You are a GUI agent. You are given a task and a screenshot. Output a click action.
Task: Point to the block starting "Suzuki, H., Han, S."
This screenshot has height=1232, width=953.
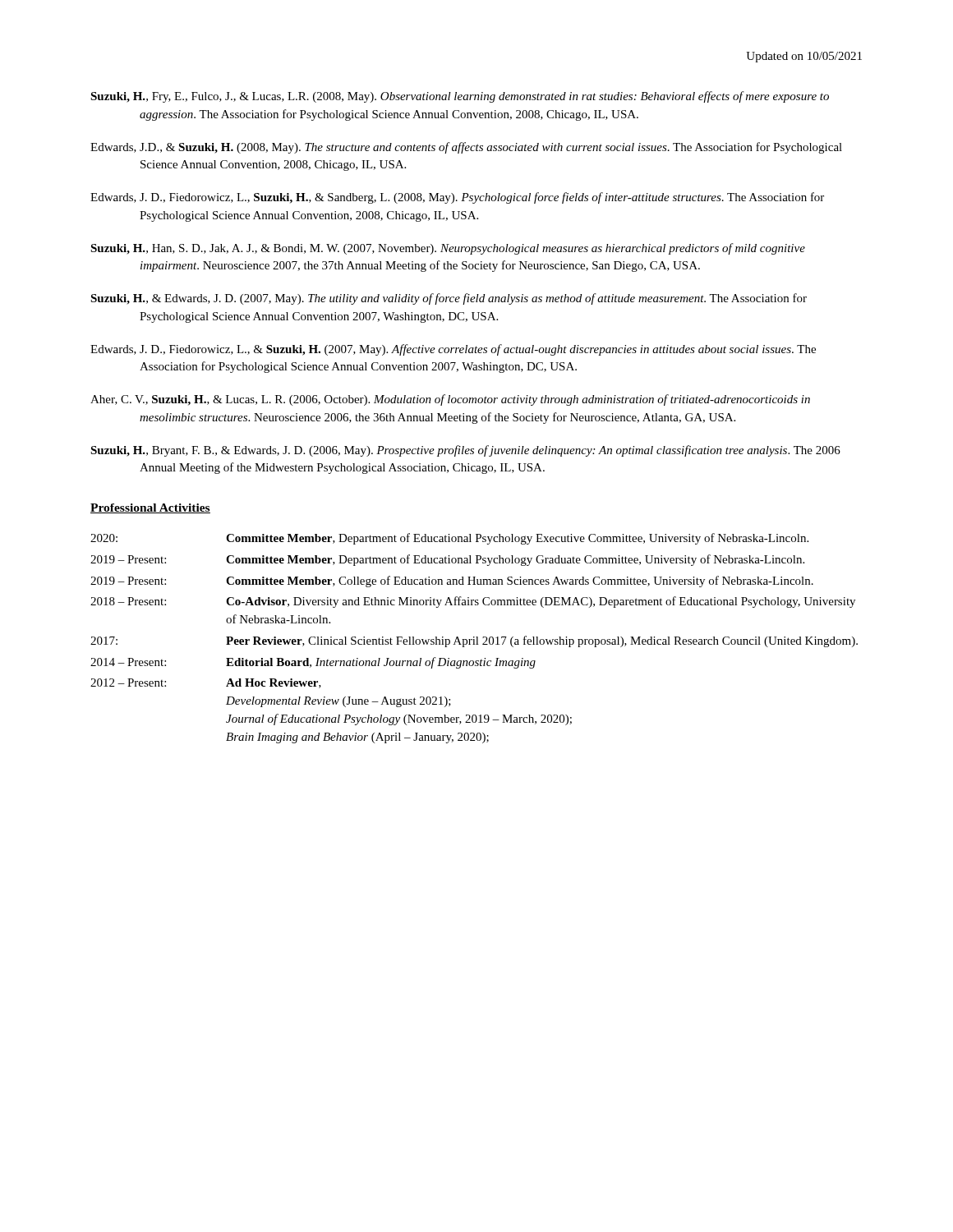coord(448,257)
